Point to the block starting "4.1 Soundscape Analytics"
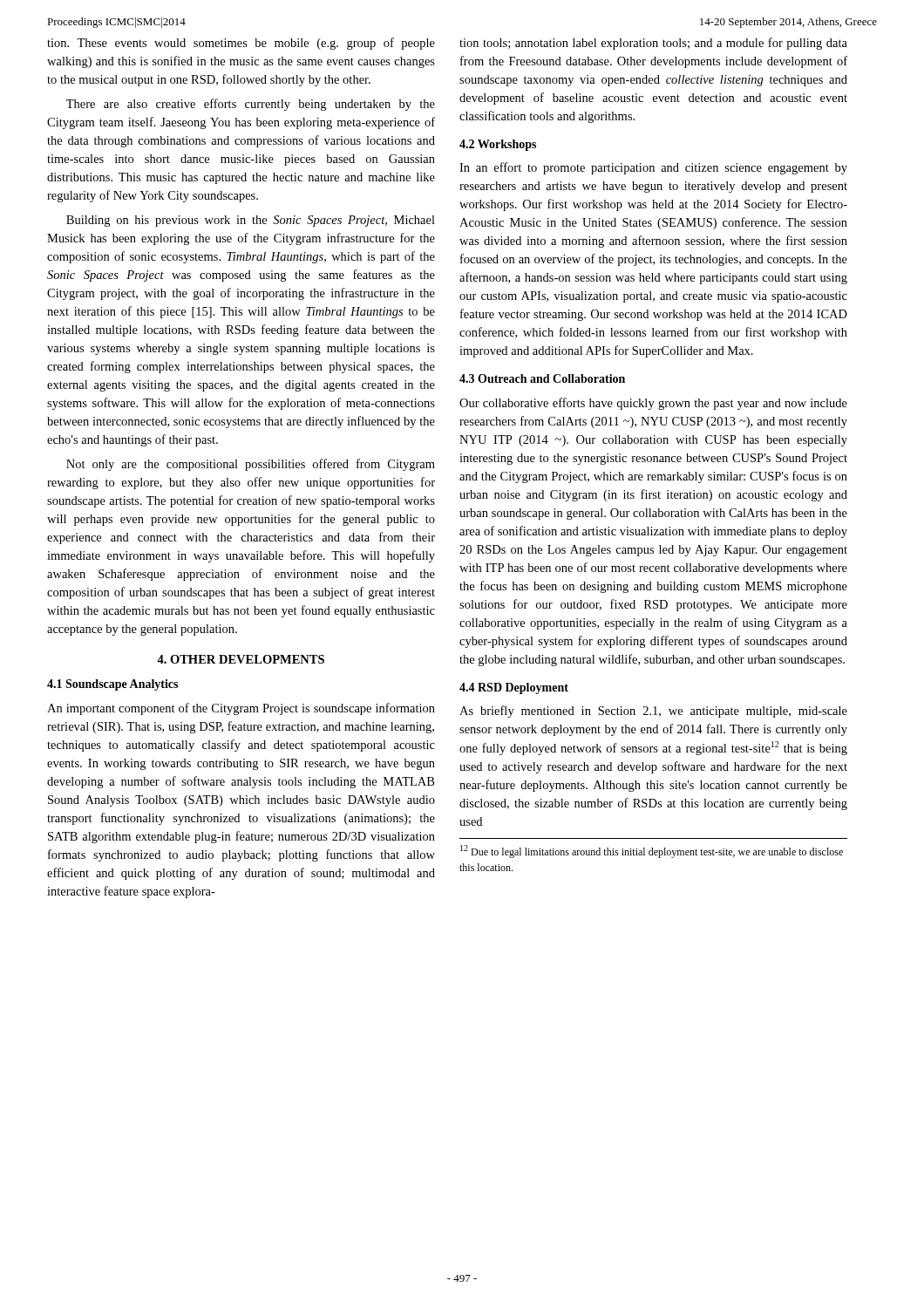 tap(113, 684)
